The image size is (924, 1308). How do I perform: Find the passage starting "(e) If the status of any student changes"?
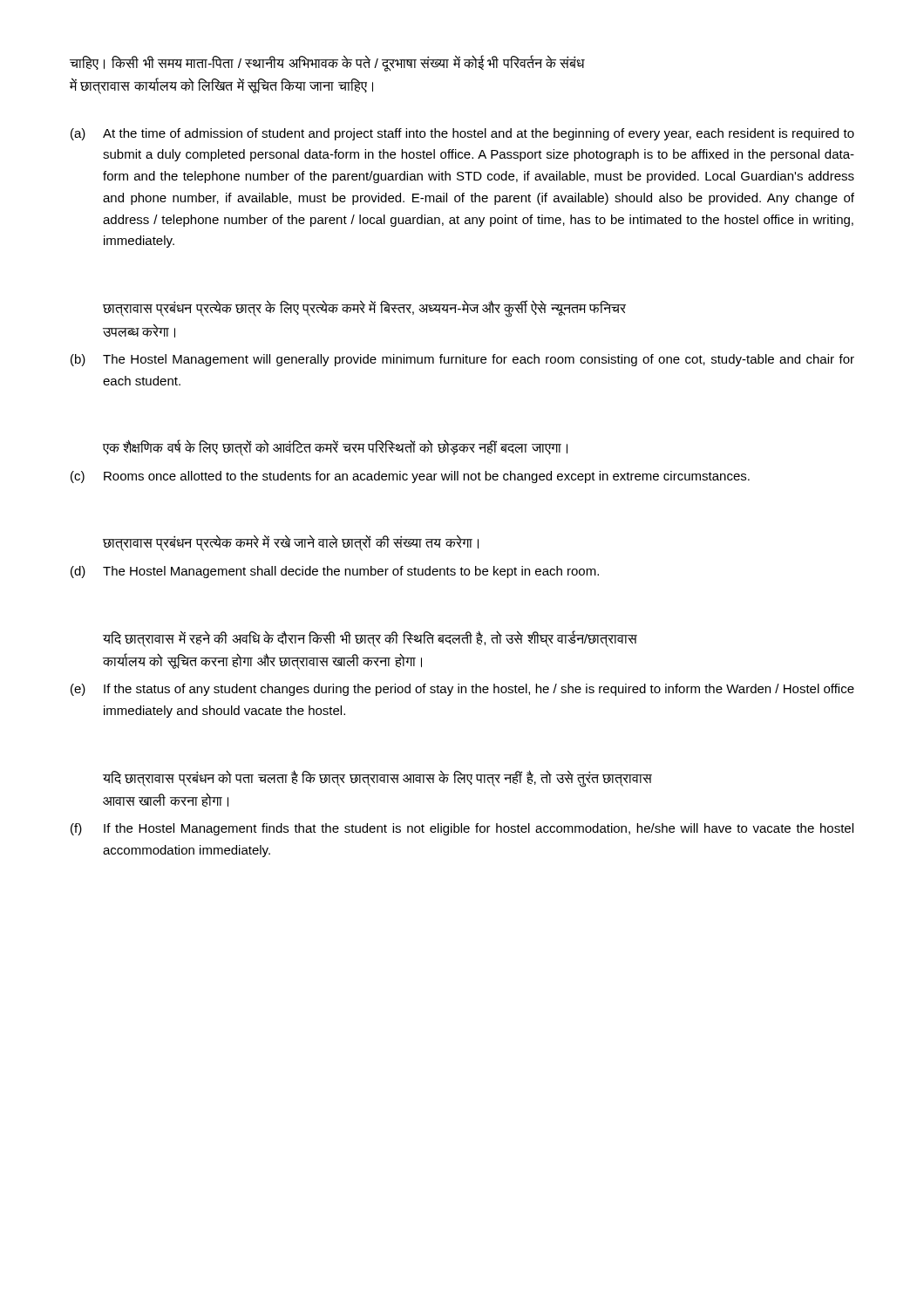462,700
